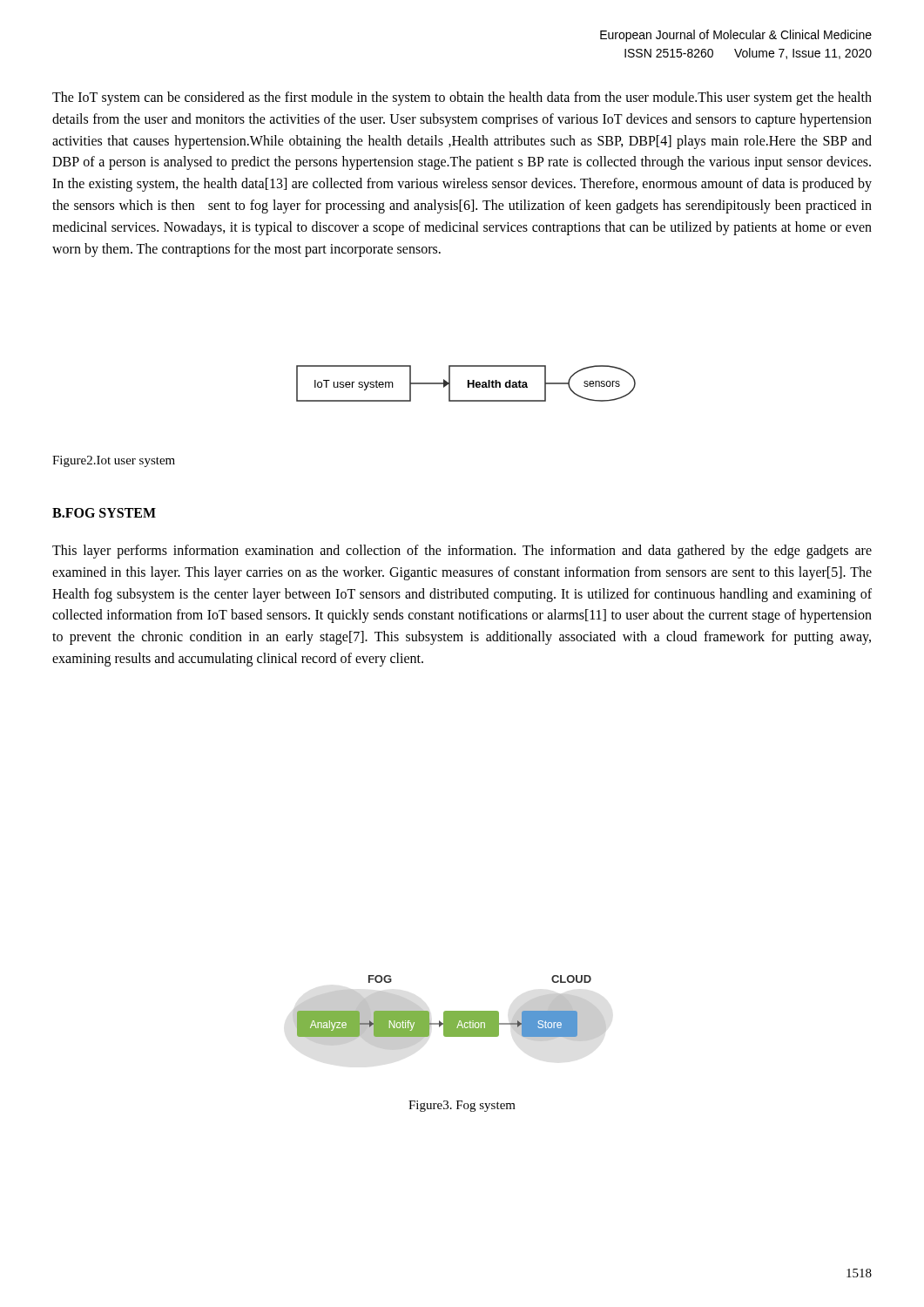Viewport: 924px width, 1307px height.
Task: Locate the caption that says "Figure3. Fog system"
Action: point(462,1105)
